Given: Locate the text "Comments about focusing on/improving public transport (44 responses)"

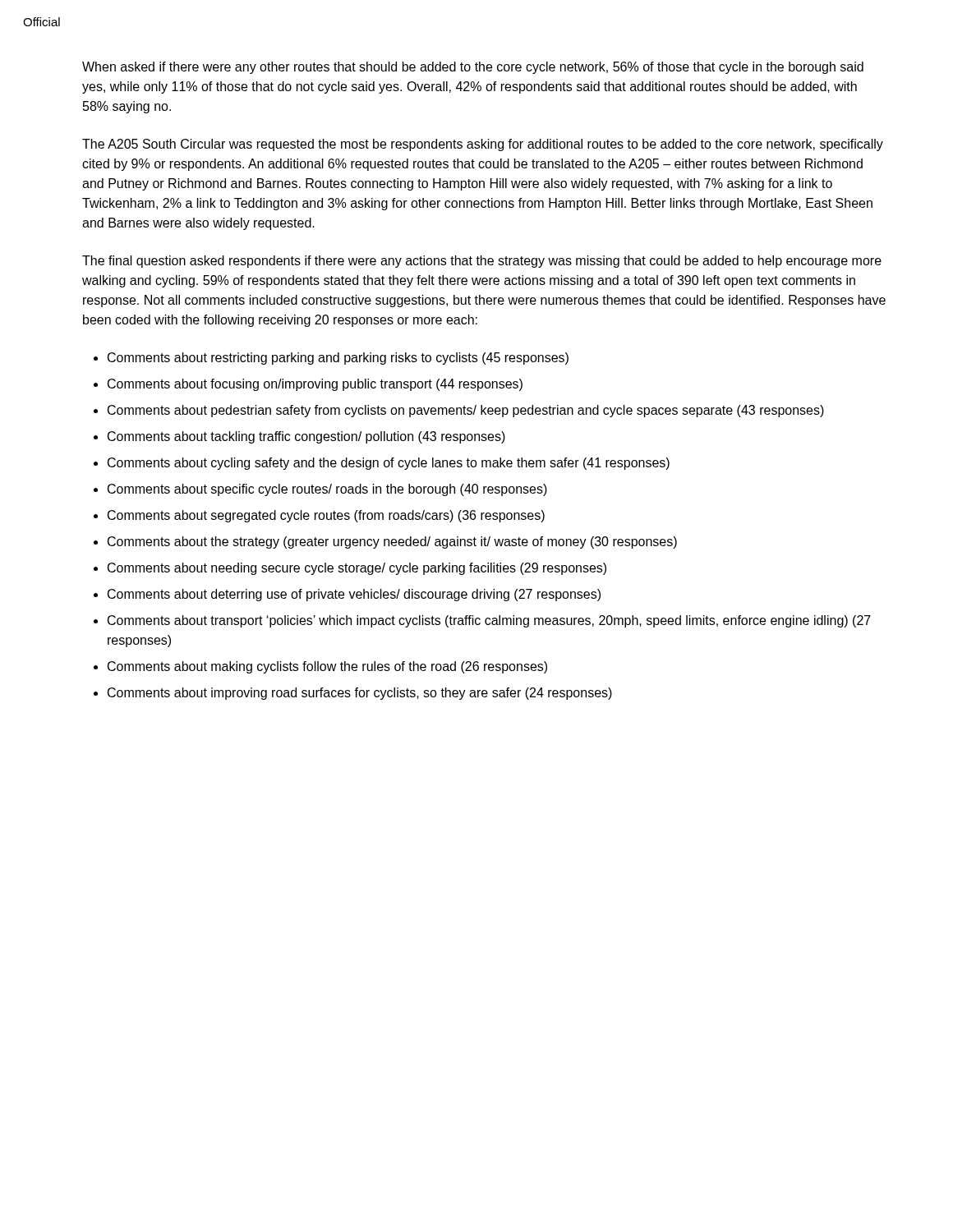Looking at the screenshot, I should pos(497,384).
